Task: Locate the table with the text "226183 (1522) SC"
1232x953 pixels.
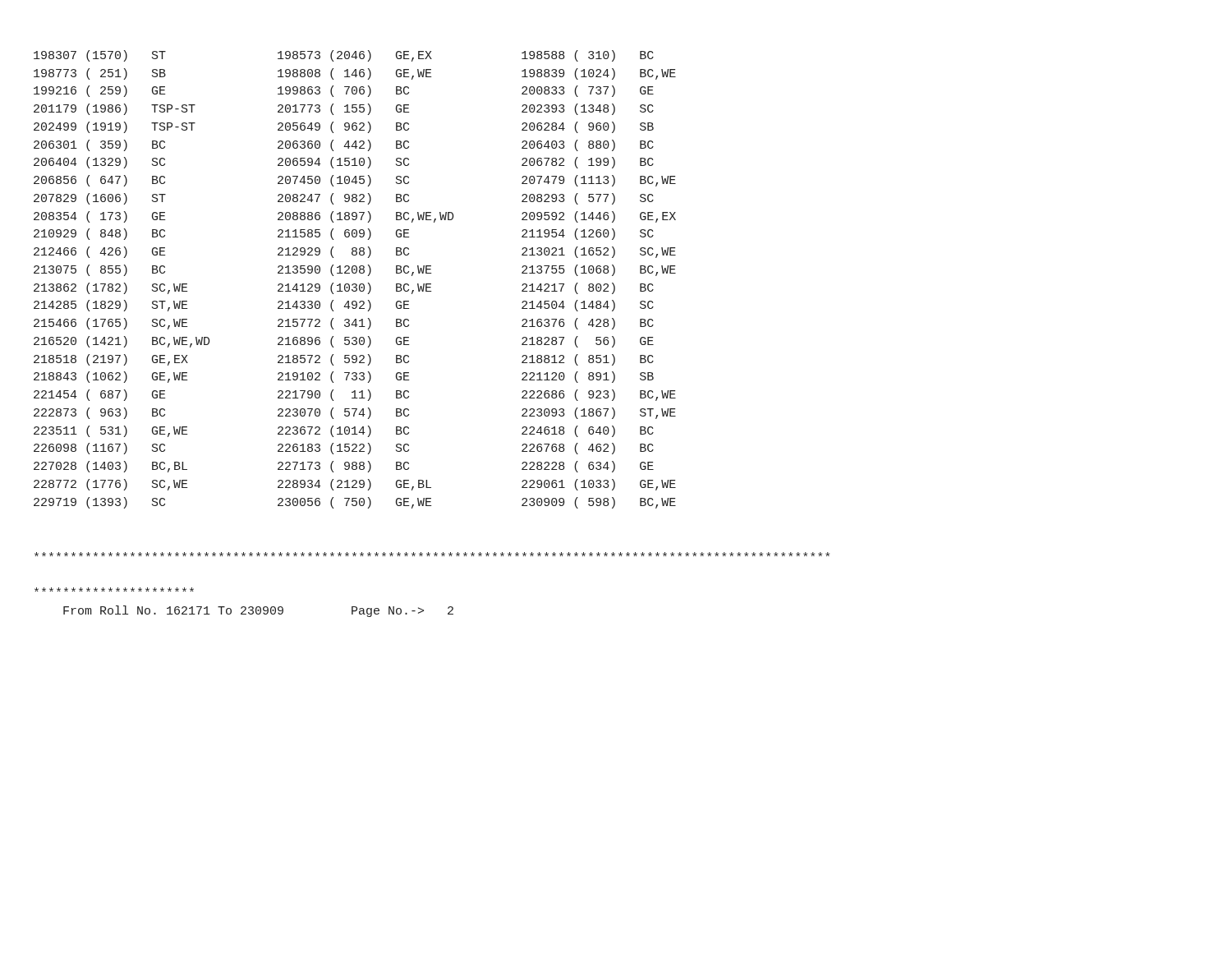Action: click(x=616, y=289)
